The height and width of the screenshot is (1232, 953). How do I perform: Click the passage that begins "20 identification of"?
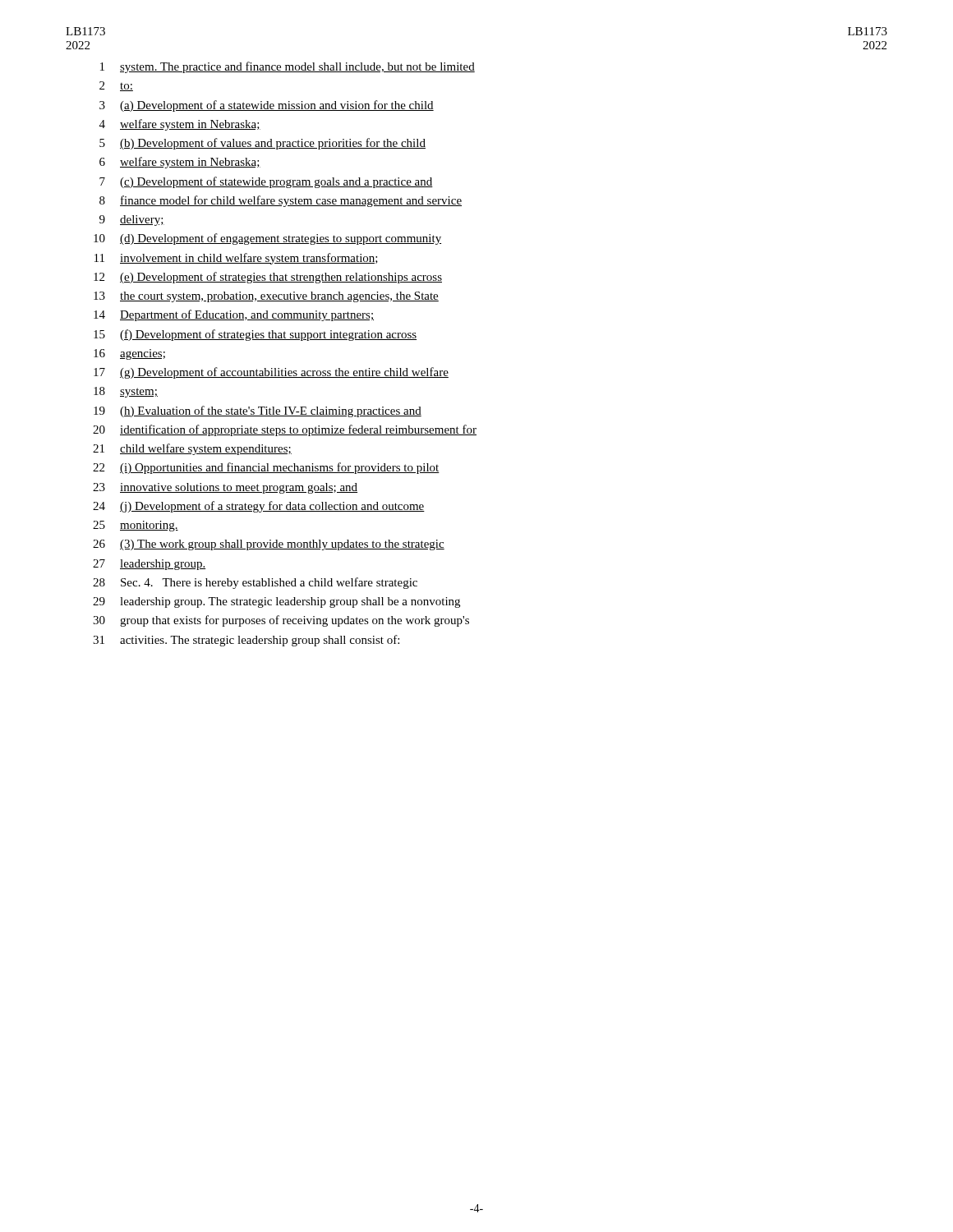click(x=476, y=430)
